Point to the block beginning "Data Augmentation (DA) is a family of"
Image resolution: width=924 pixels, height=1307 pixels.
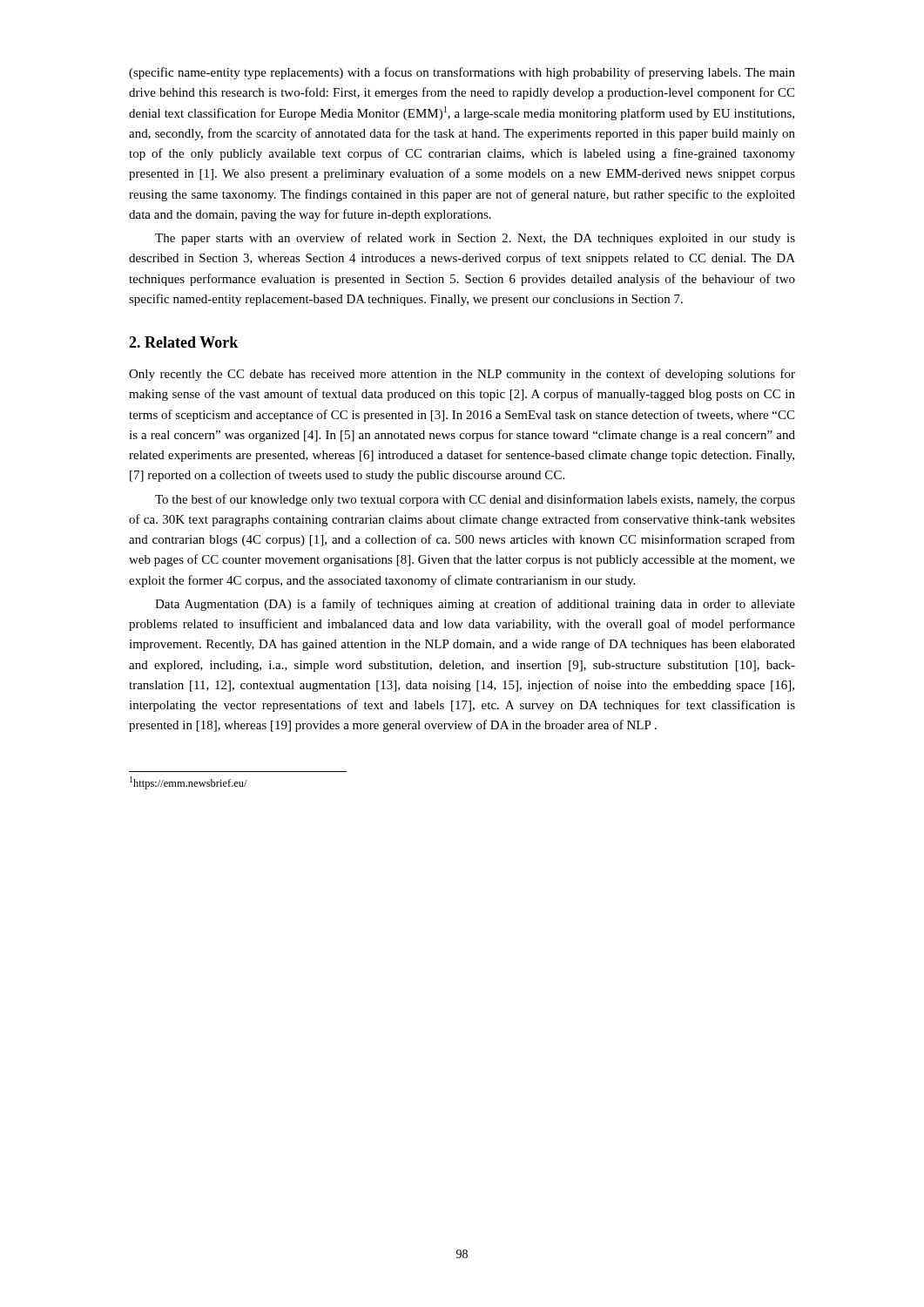(x=462, y=665)
